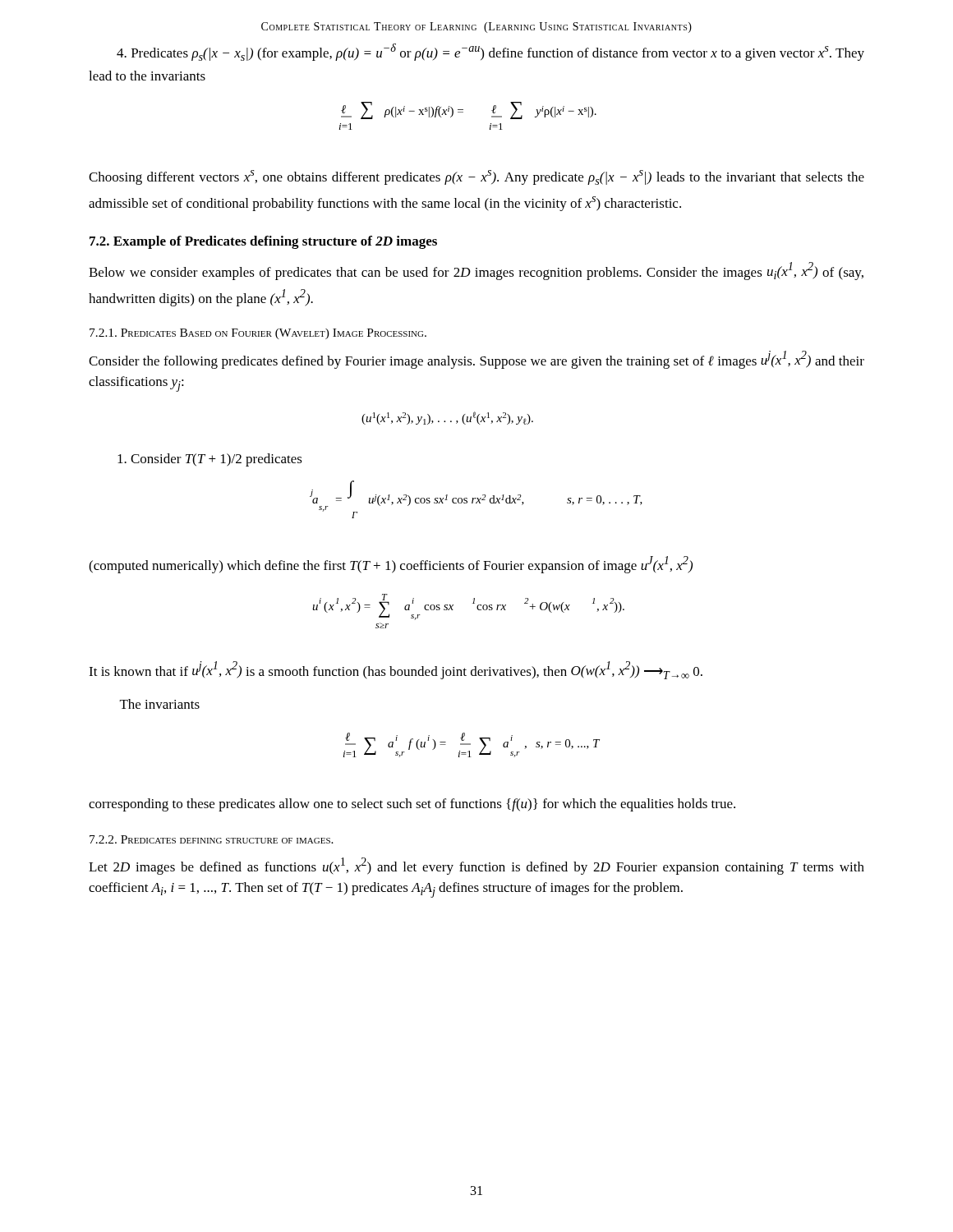This screenshot has height=1232, width=953.
Task: Find the text block that says "(computed numerically) which define"
Action: [476, 564]
